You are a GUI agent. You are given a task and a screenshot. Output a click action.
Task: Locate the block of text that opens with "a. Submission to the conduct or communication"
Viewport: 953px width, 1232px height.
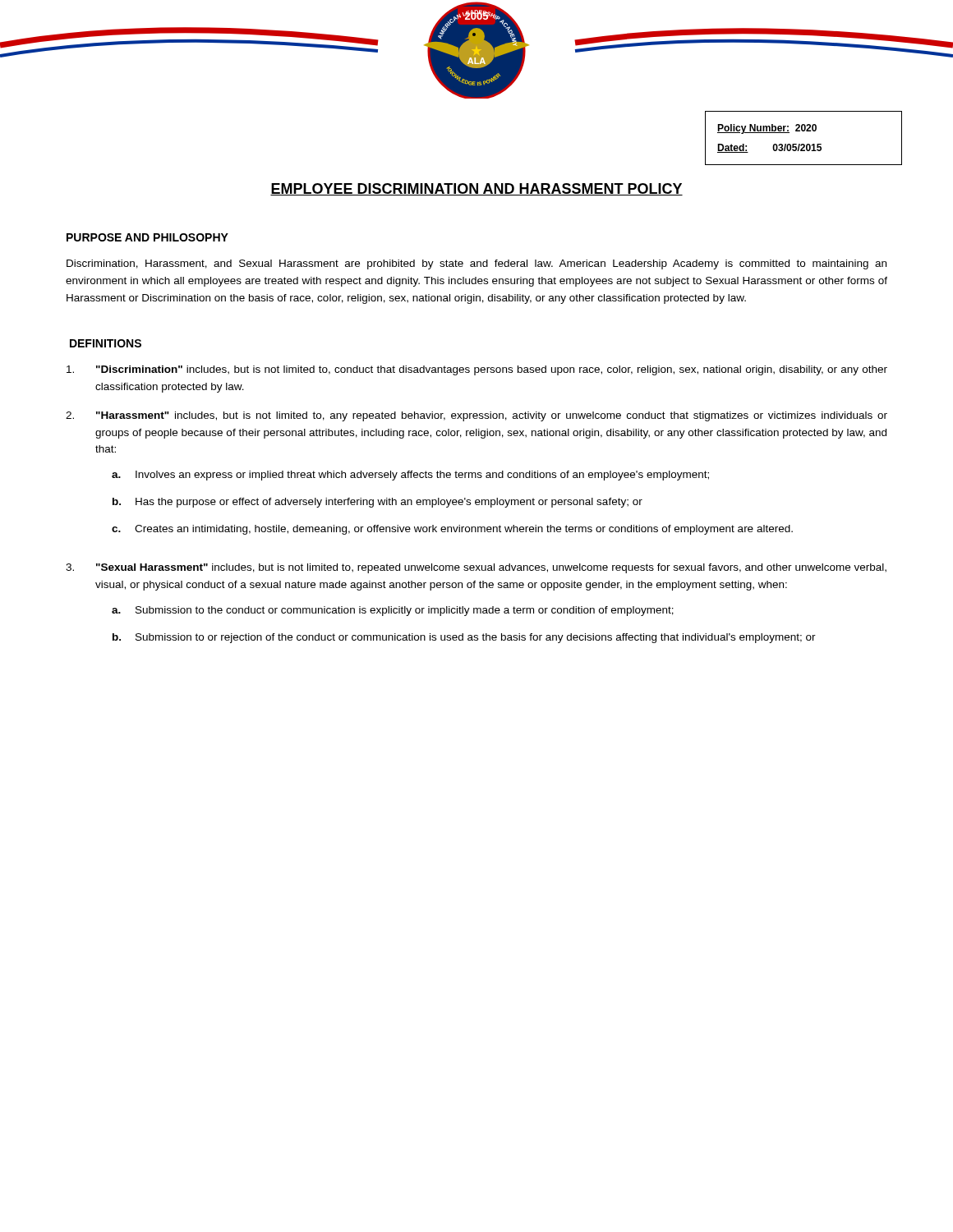499,611
